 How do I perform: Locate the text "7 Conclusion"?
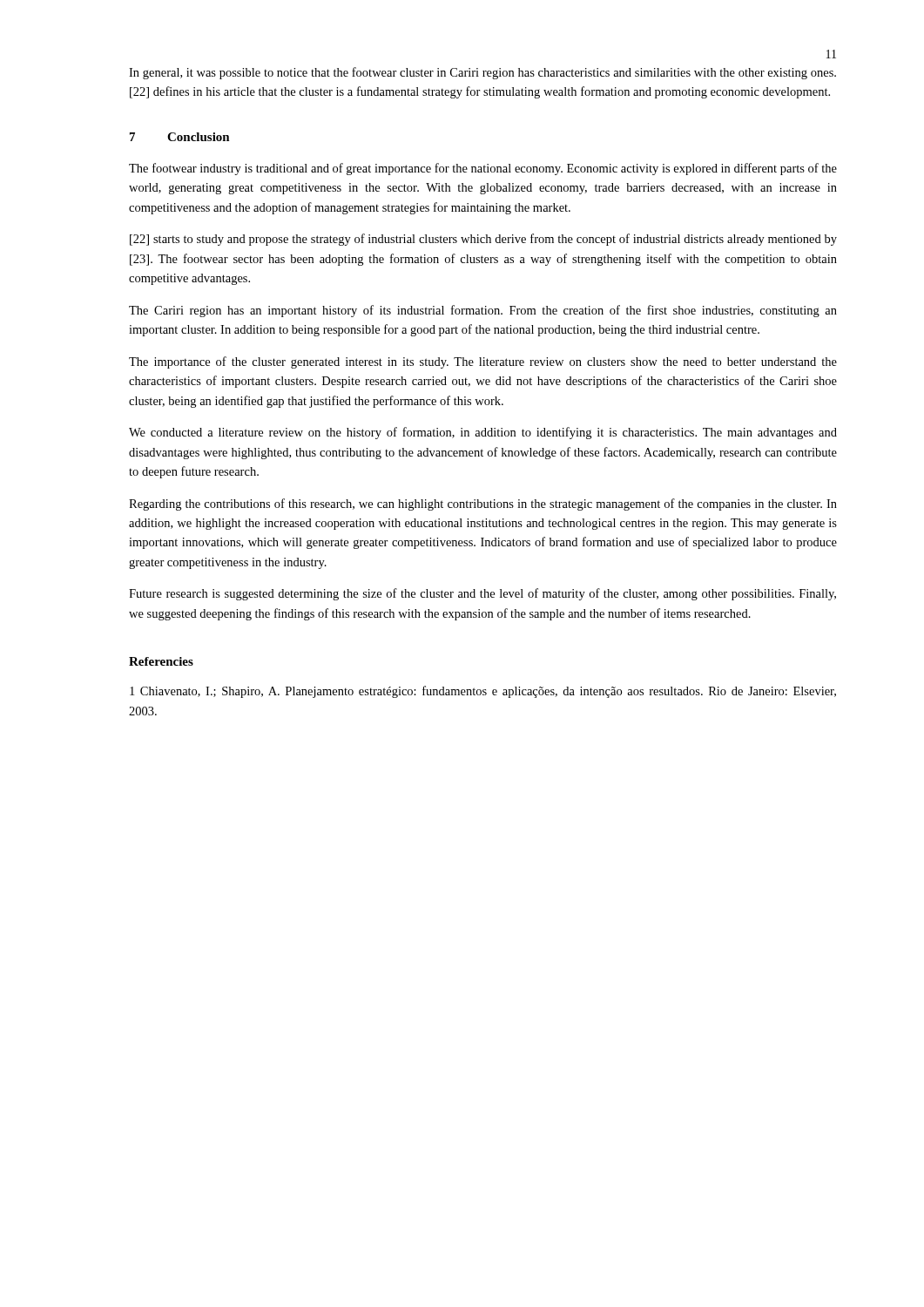(179, 137)
